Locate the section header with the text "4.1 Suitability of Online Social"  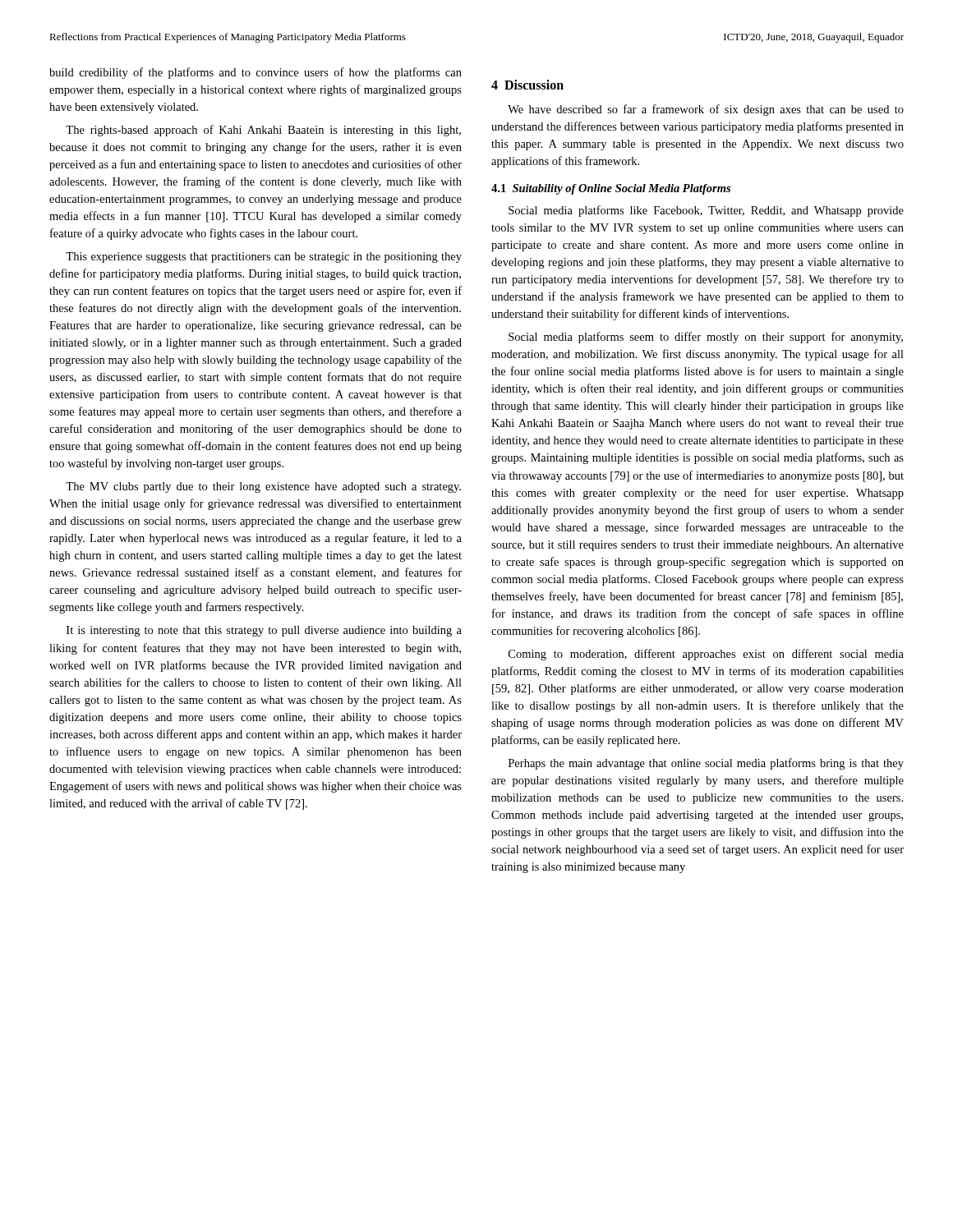pos(611,188)
